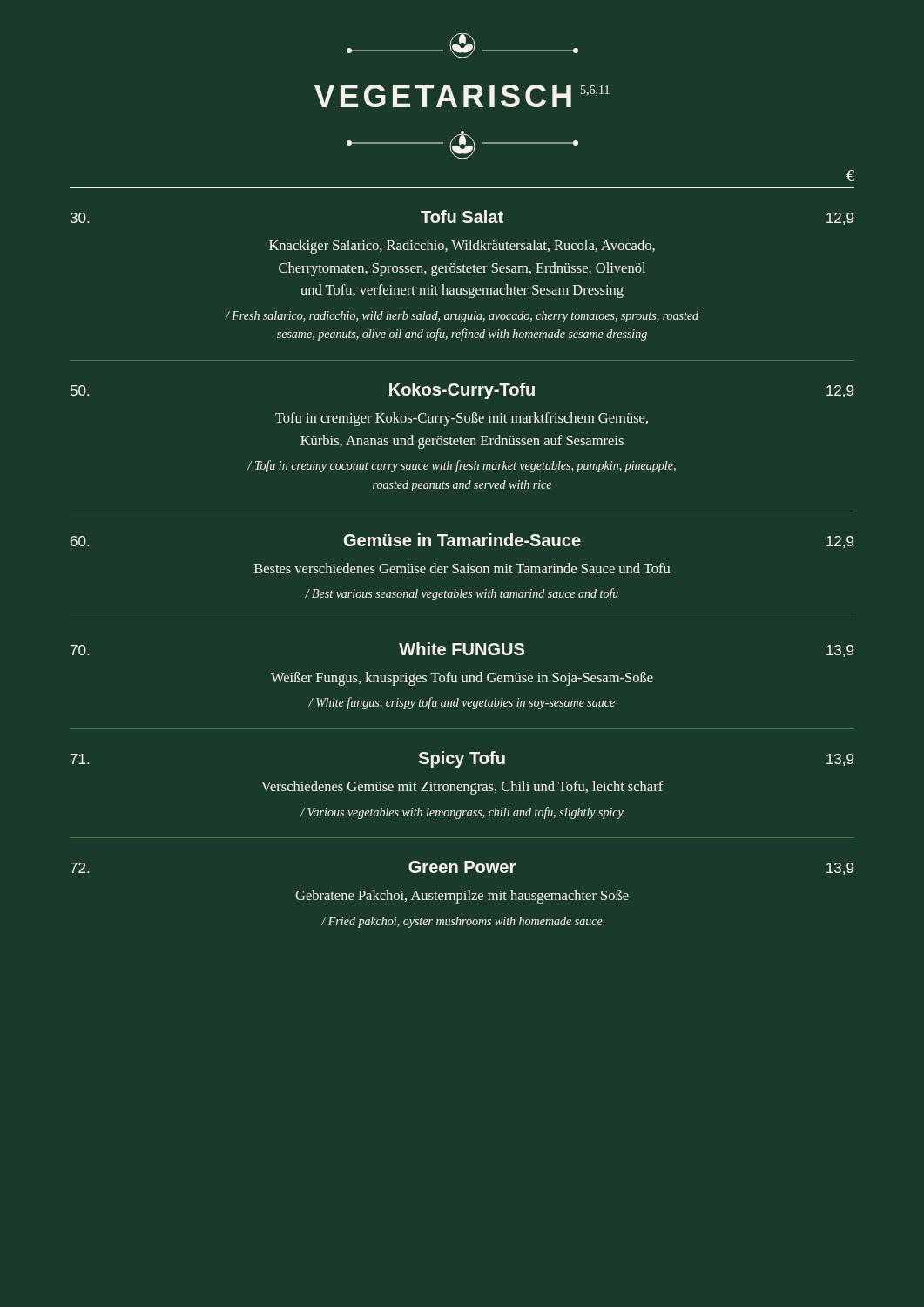The height and width of the screenshot is (1307, 924).
Task: Locate the text block that says "/ Tofu in creamy coconut curry sauce"
Action: coord(462,475)
